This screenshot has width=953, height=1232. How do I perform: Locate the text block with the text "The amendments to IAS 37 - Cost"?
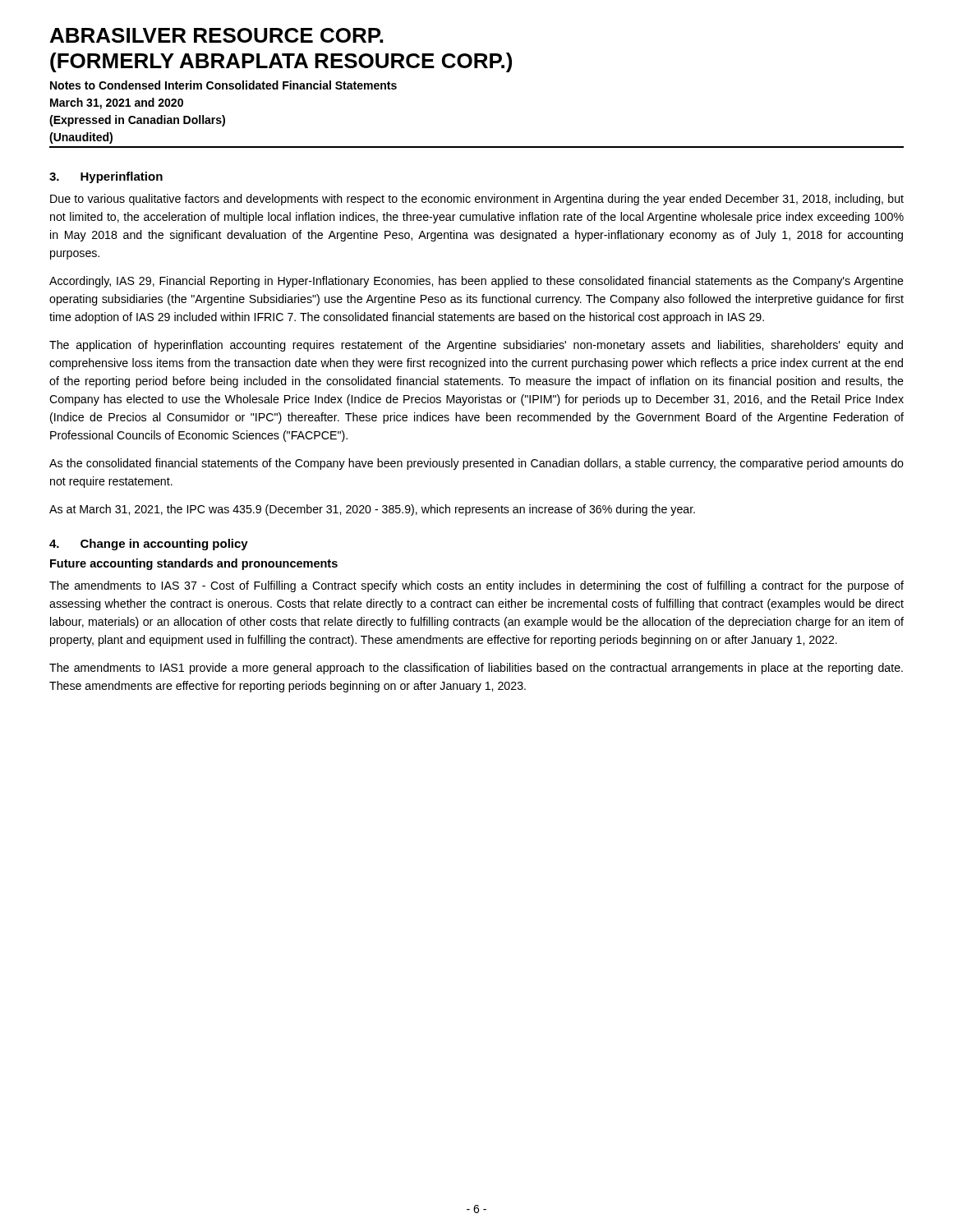476,613
